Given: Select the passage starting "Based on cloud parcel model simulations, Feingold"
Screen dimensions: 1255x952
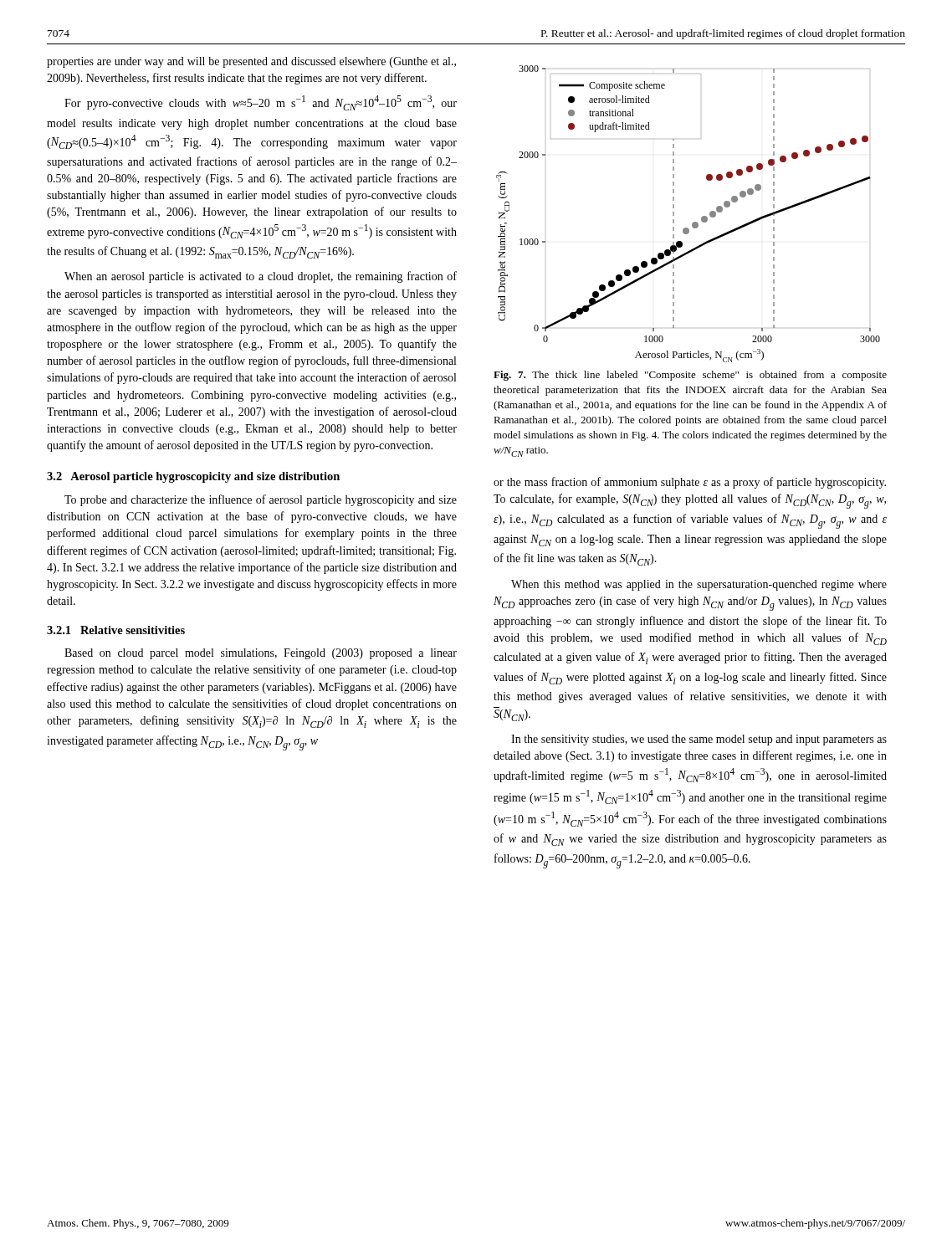Looking at the screenshot, I should (x=252, y=698).
